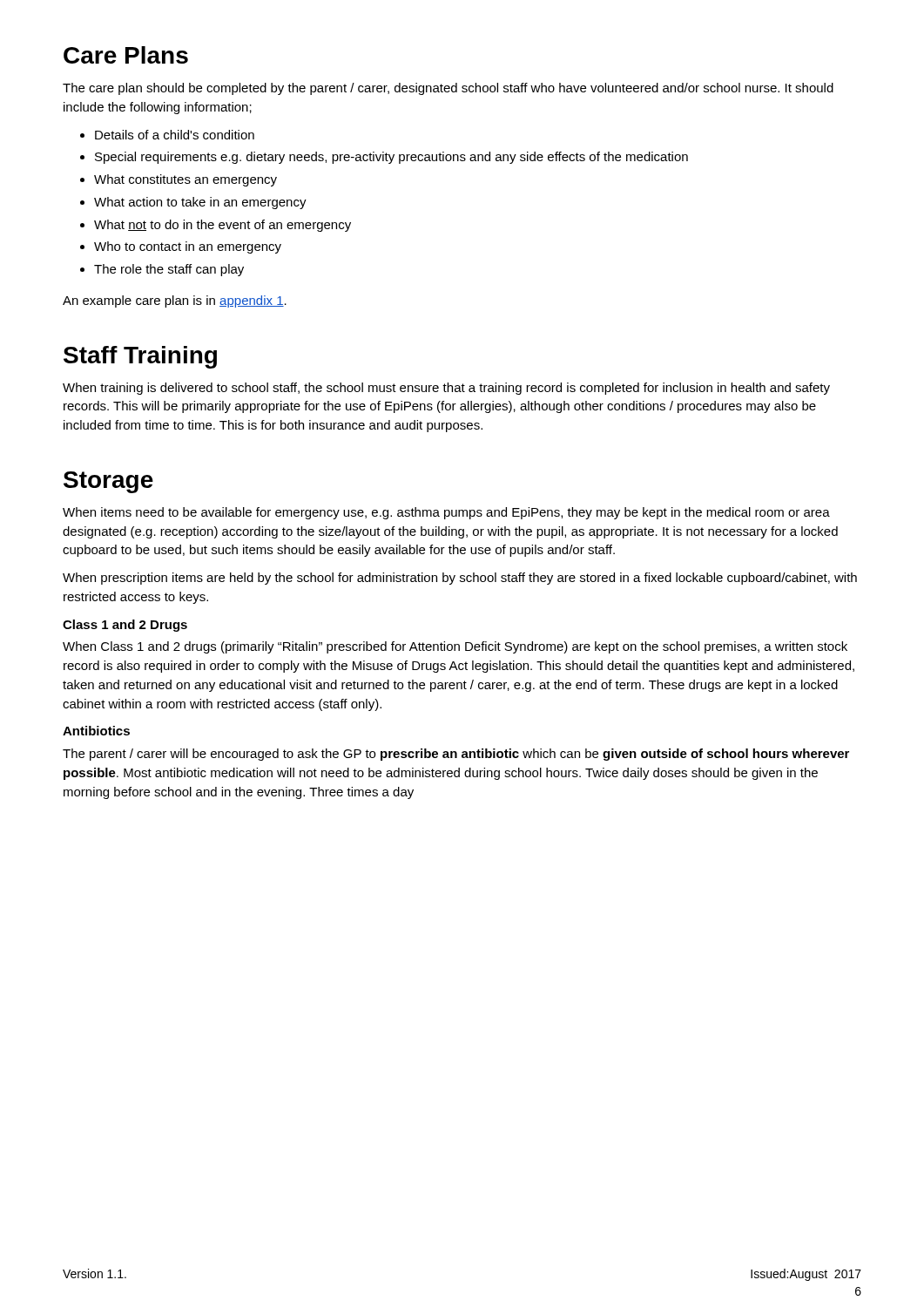Screen dimensions: 1307x924
Task: Select the block starting "Staff Training"
Action: tap(140, 357)
